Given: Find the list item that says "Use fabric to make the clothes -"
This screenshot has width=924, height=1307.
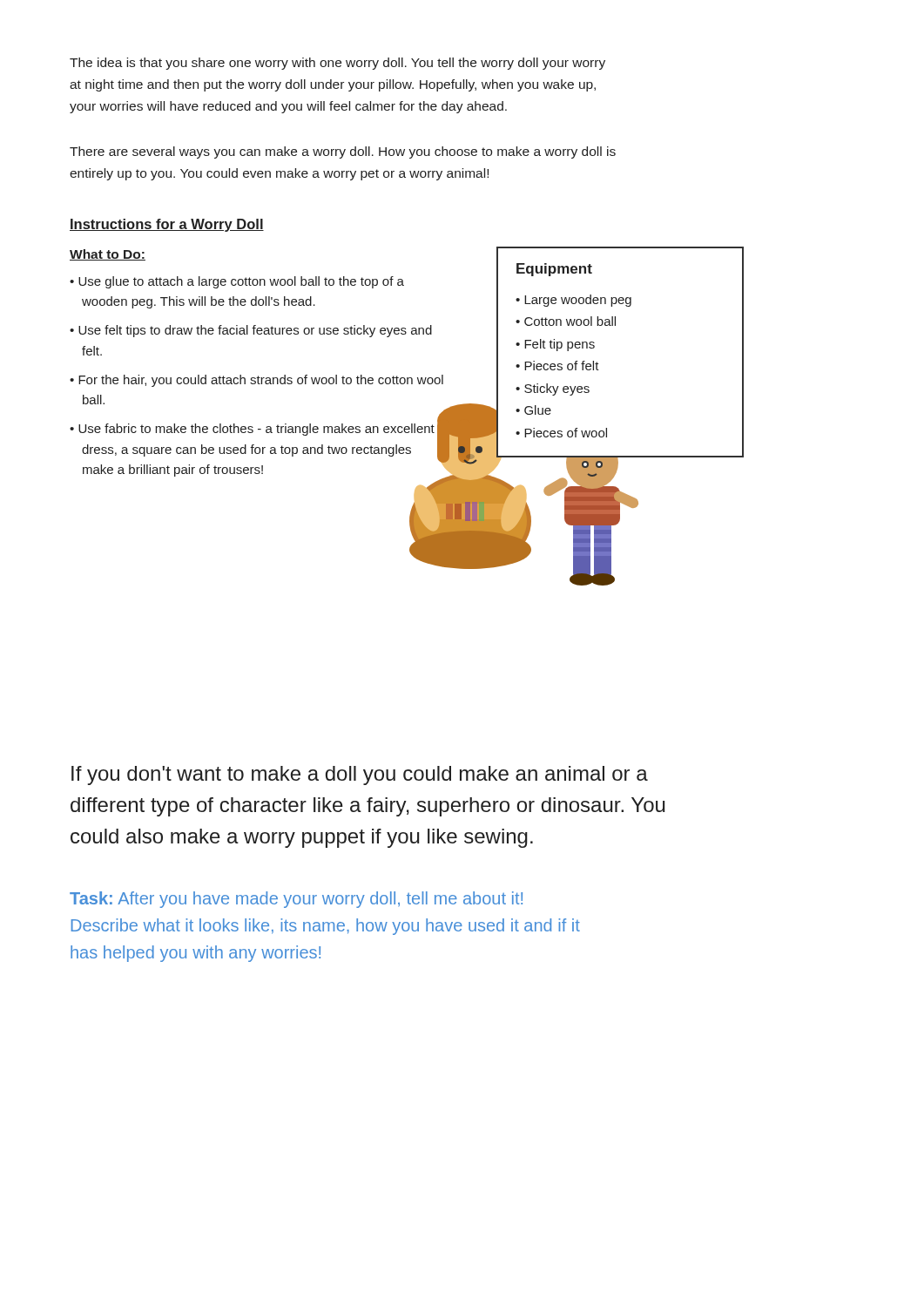Looking at the screenshot, I should [256, 449].
